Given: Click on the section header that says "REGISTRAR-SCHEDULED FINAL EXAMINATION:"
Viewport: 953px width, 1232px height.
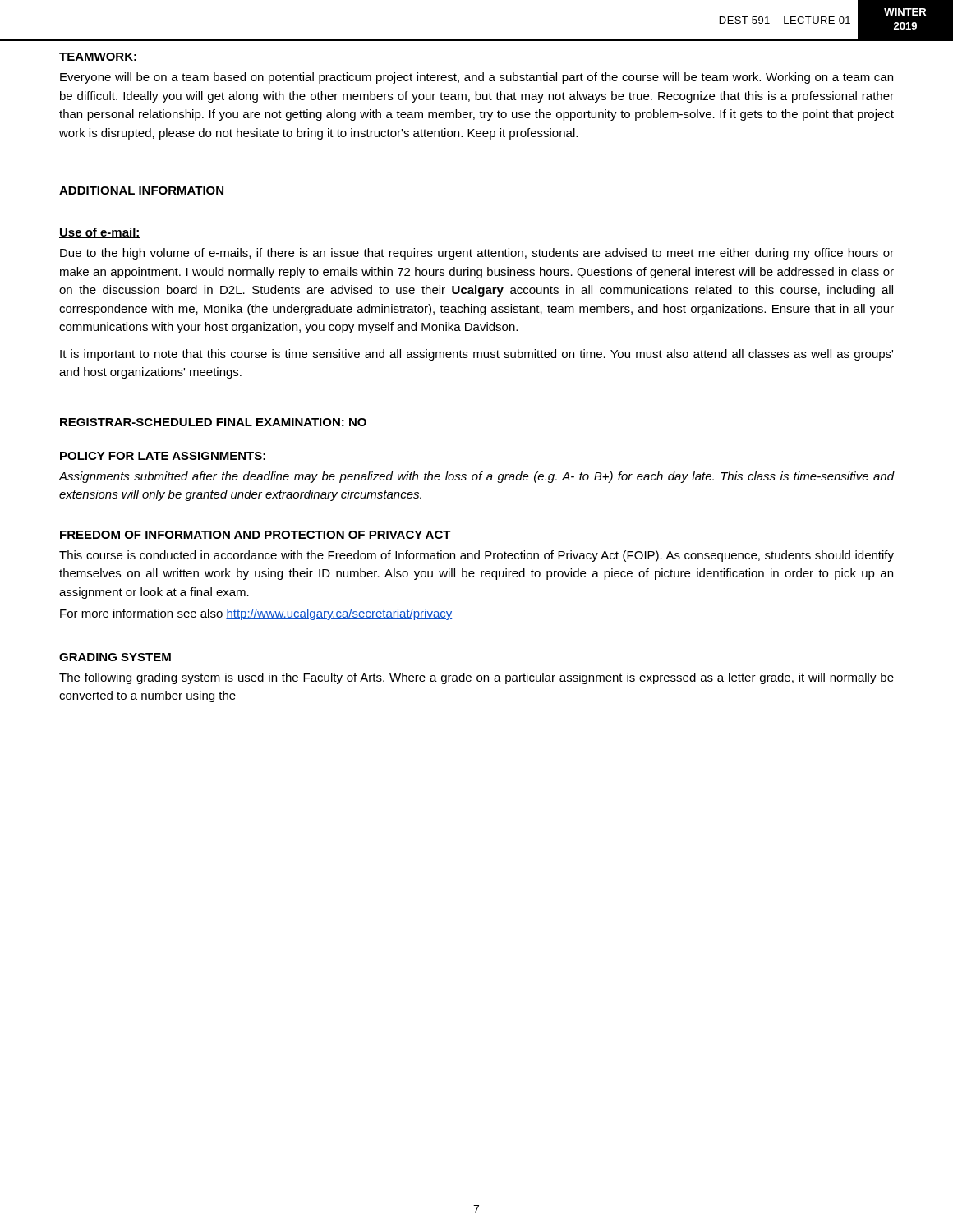Looking at the screenshot, I should point(213,421).
